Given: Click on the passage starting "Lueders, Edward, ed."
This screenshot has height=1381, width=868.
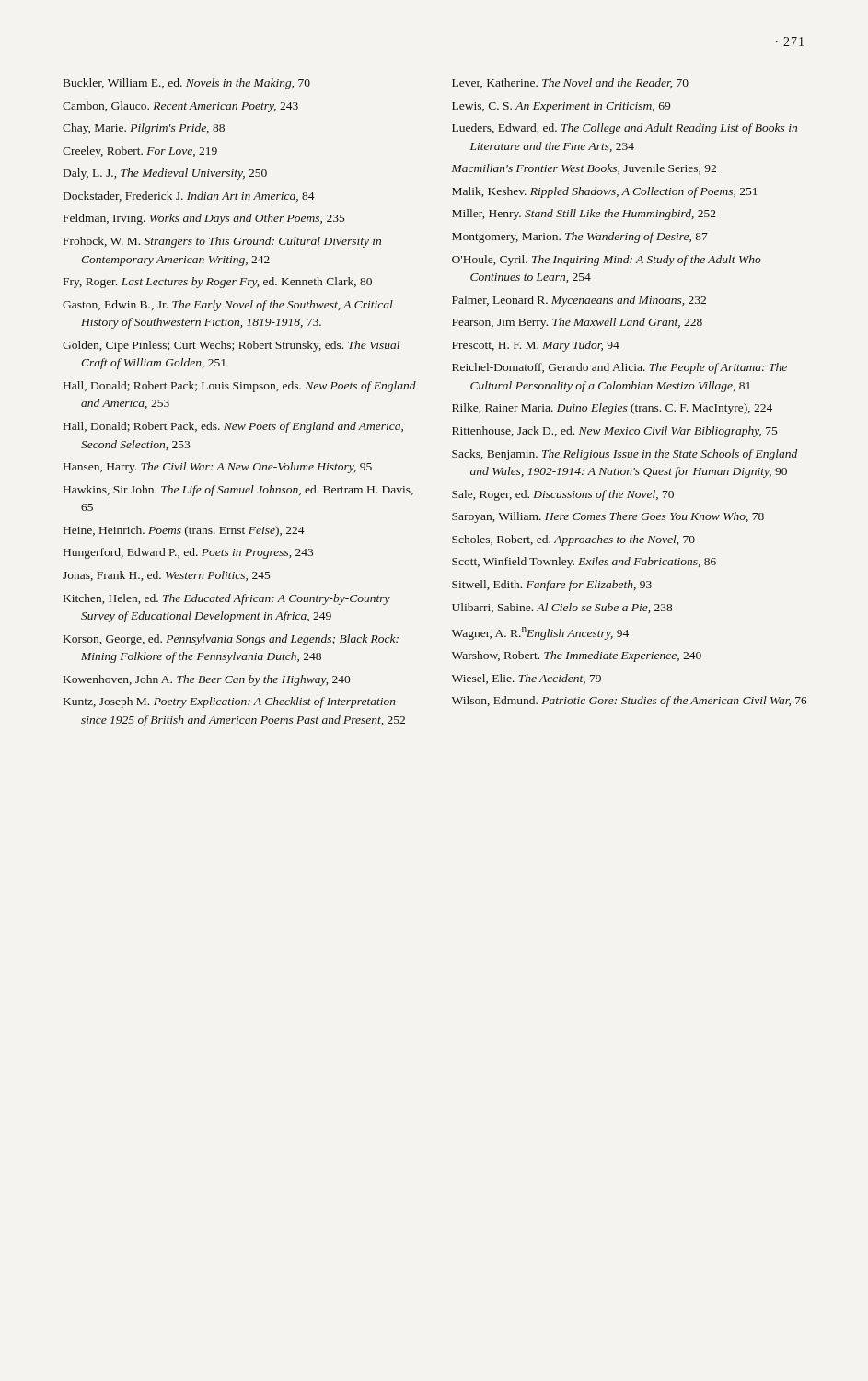Looking at the screenshot, I should click(625, 137).
